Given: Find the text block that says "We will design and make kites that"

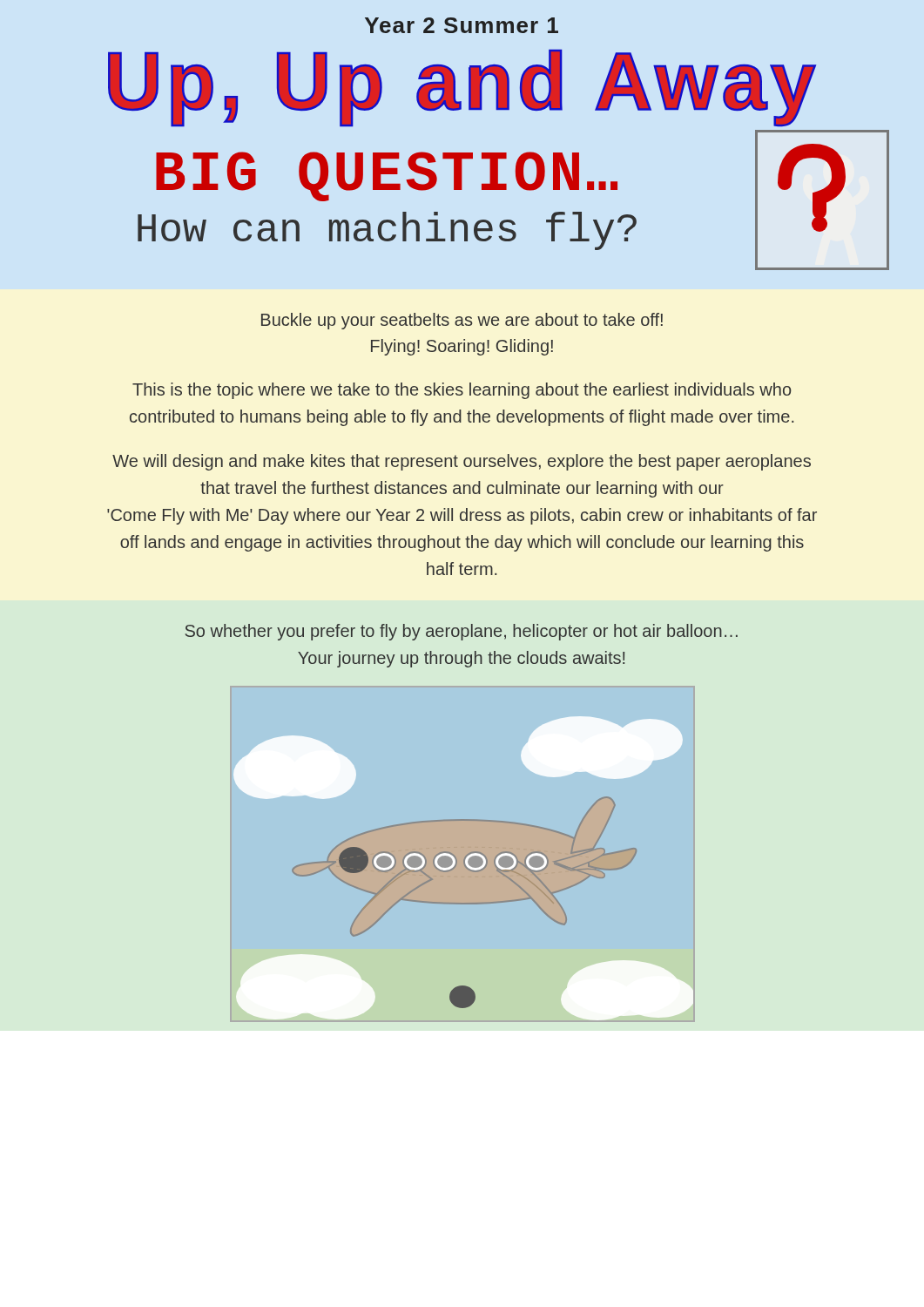Looking at the screenshot, I should [x=462, y=515].
